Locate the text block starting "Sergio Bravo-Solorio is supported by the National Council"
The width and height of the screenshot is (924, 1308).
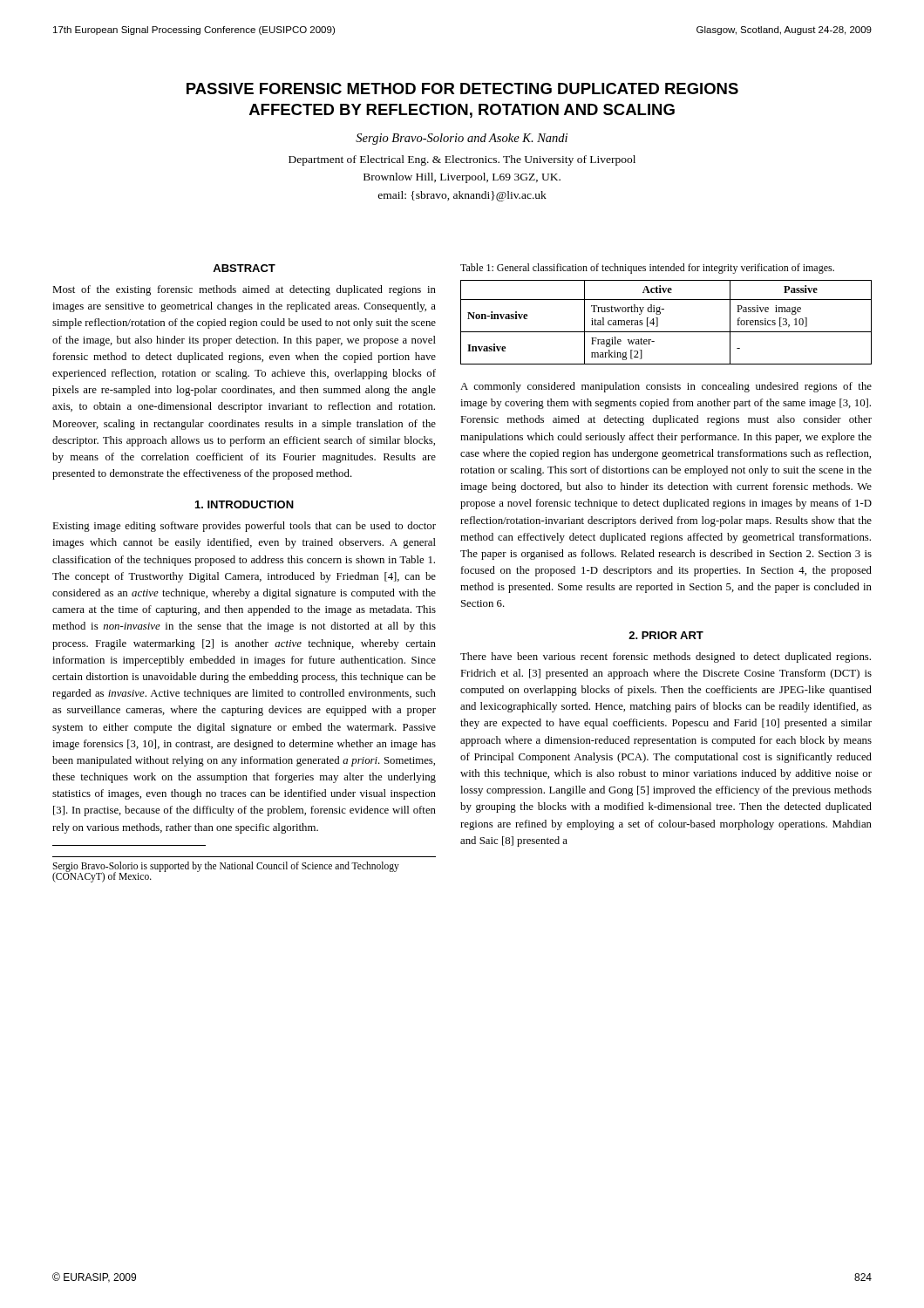[x=226, y=871]
